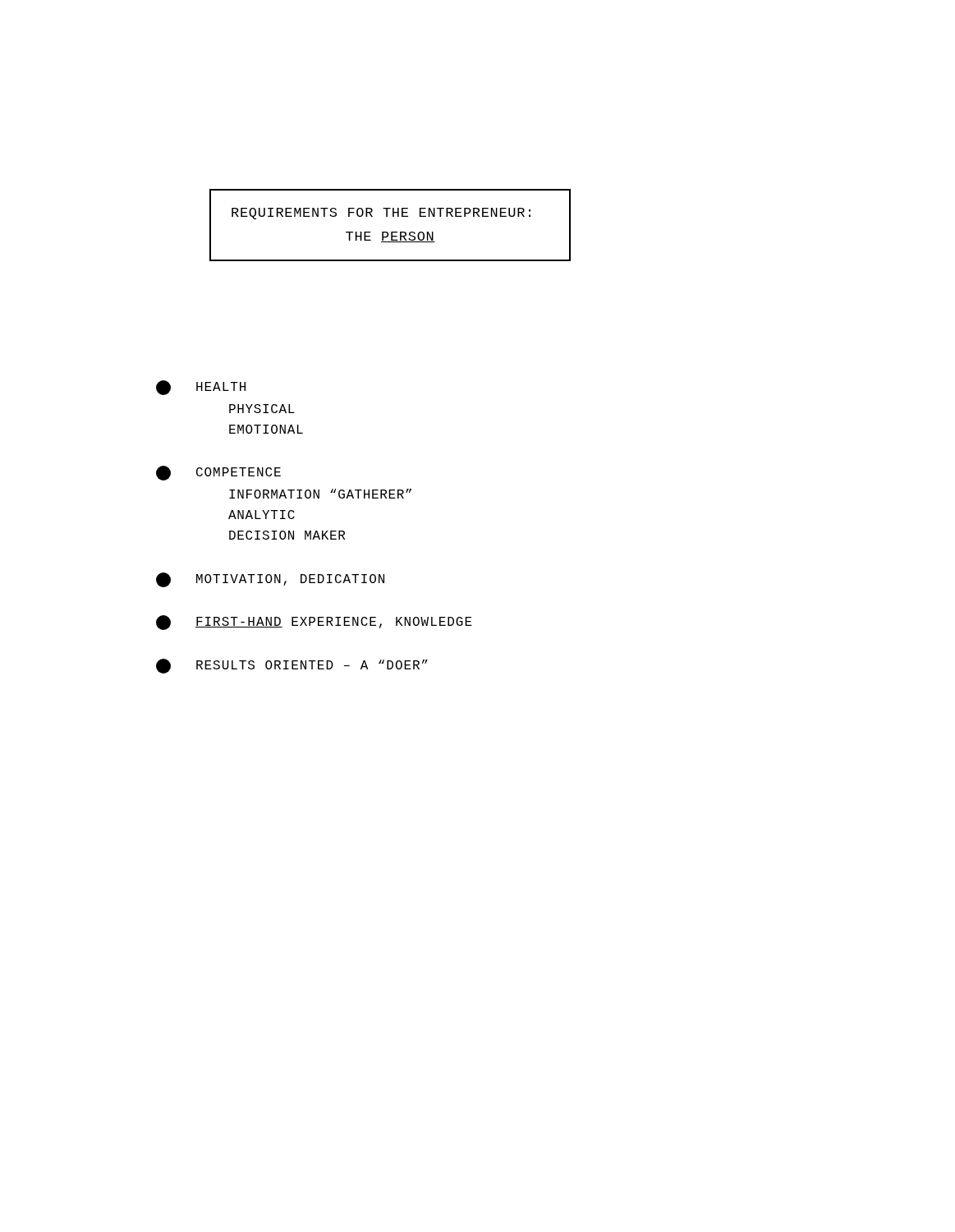
Task: Click where it says "MOTIVATION, DEDICATION"
Action: [x=271, y=580]
